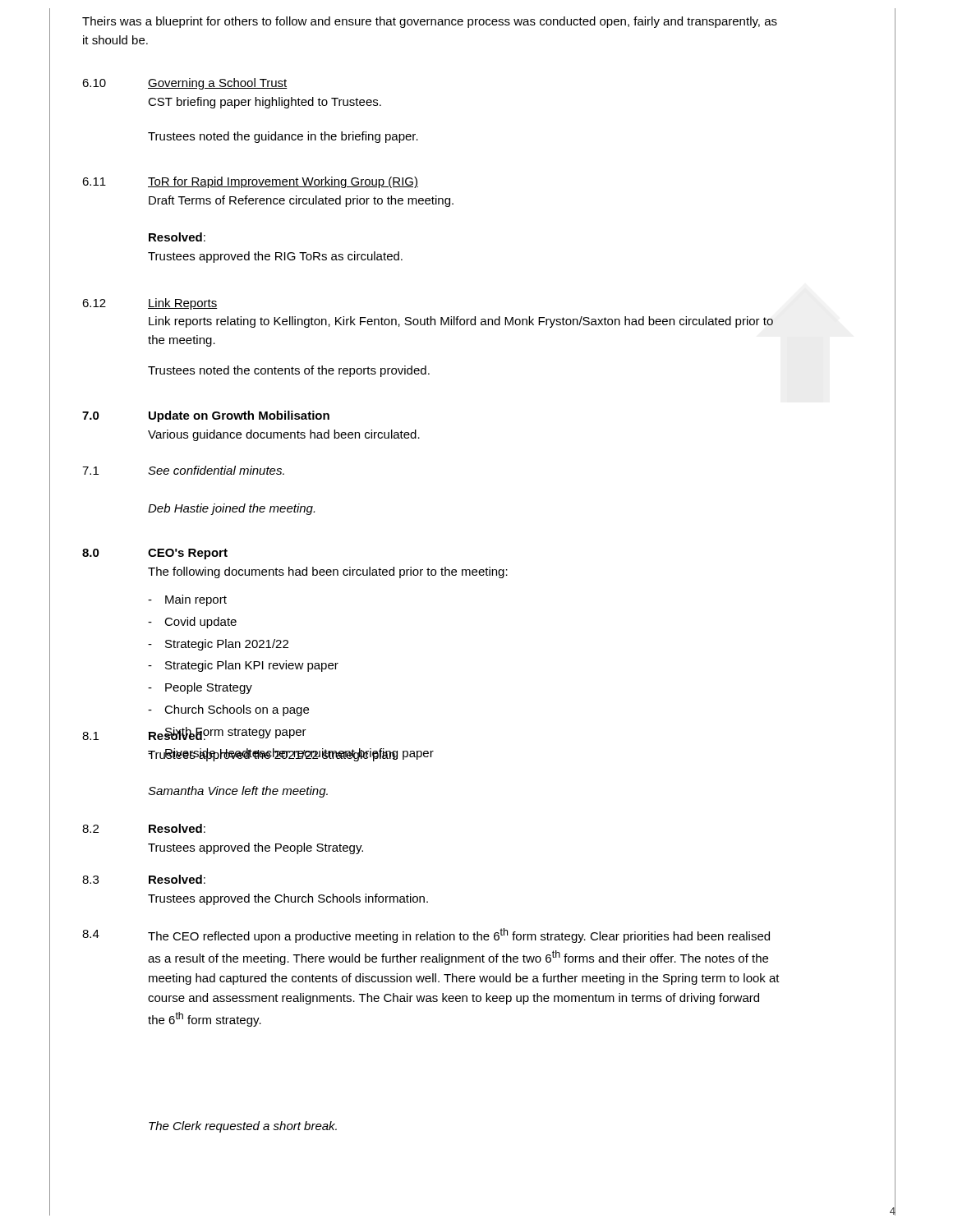Find the list item that reads "People Strategy"
This screenshot has height=1232, width=953.
(208, 687)
